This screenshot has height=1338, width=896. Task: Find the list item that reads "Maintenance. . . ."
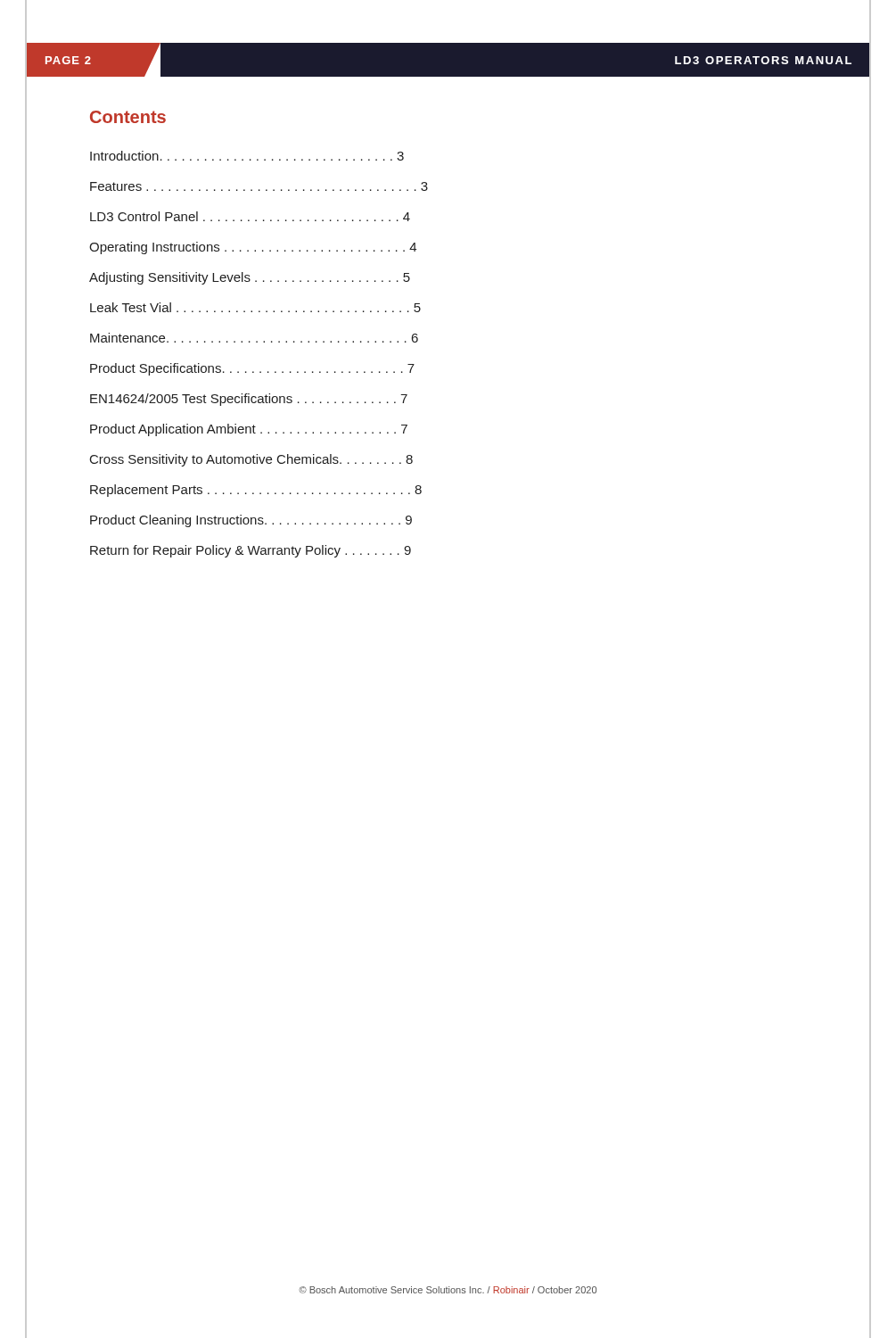point(254,338)
